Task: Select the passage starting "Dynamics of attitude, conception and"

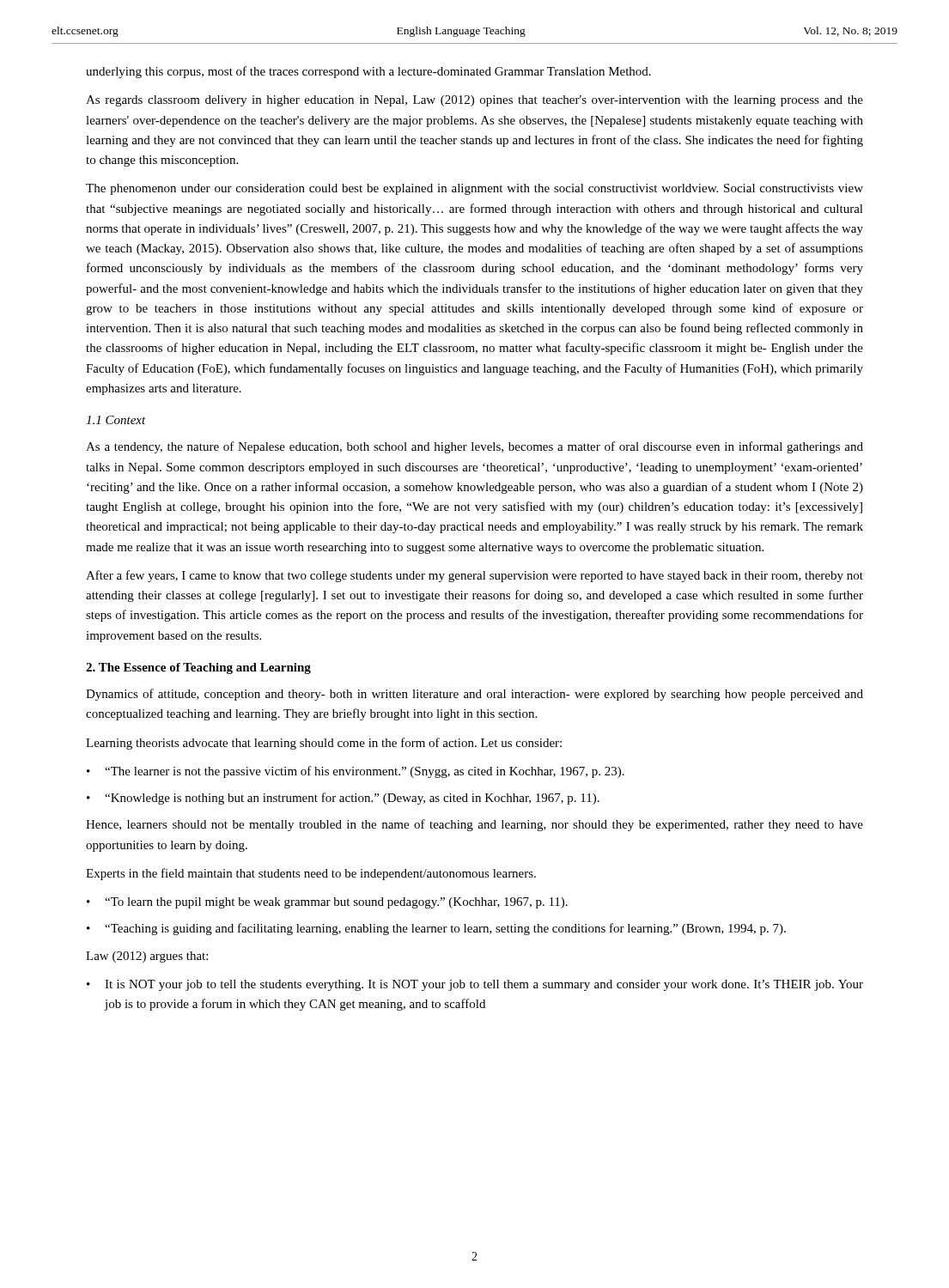Action: (x=474, y=704)
